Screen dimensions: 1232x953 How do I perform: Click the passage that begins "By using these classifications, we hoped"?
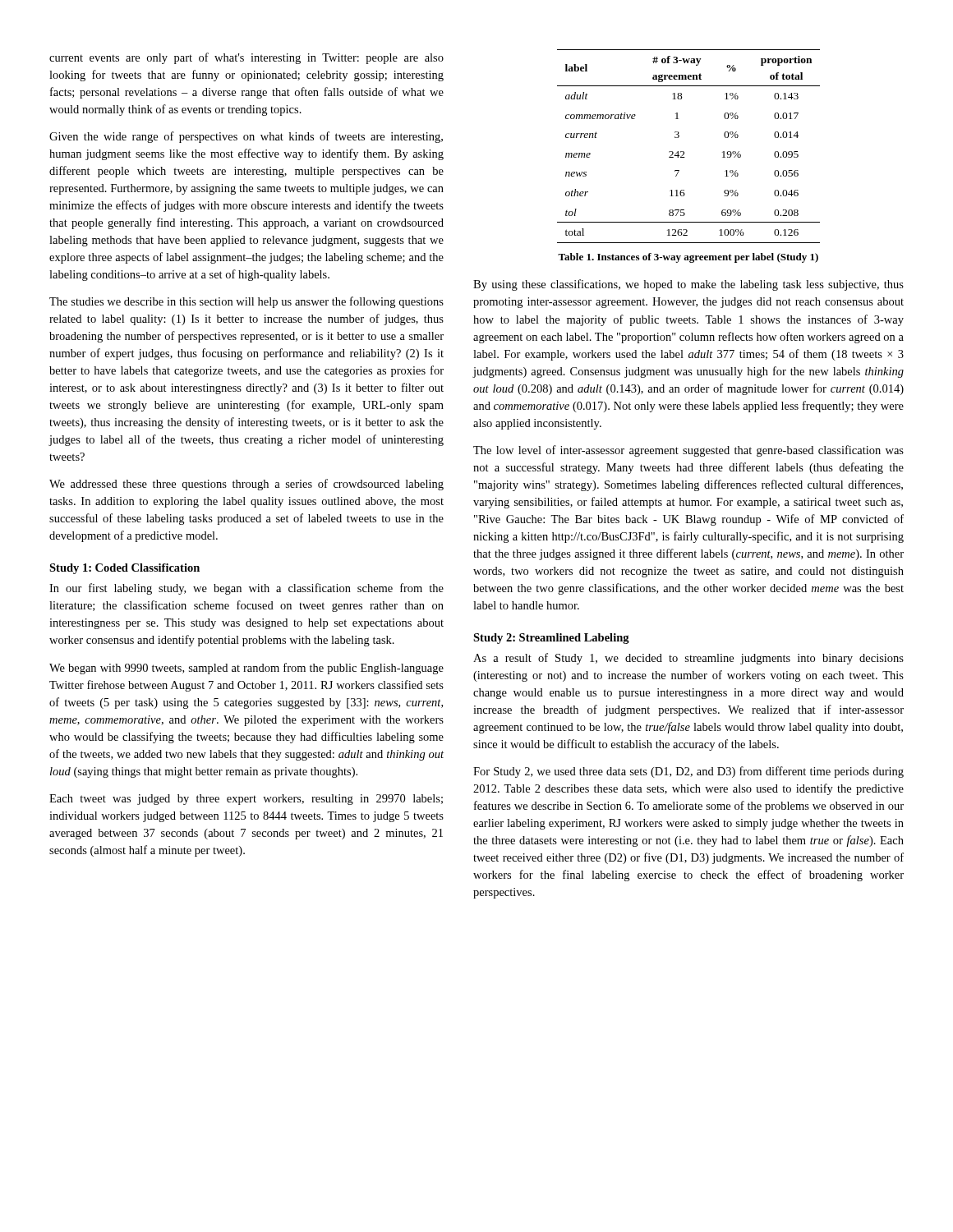click(688, 354)
